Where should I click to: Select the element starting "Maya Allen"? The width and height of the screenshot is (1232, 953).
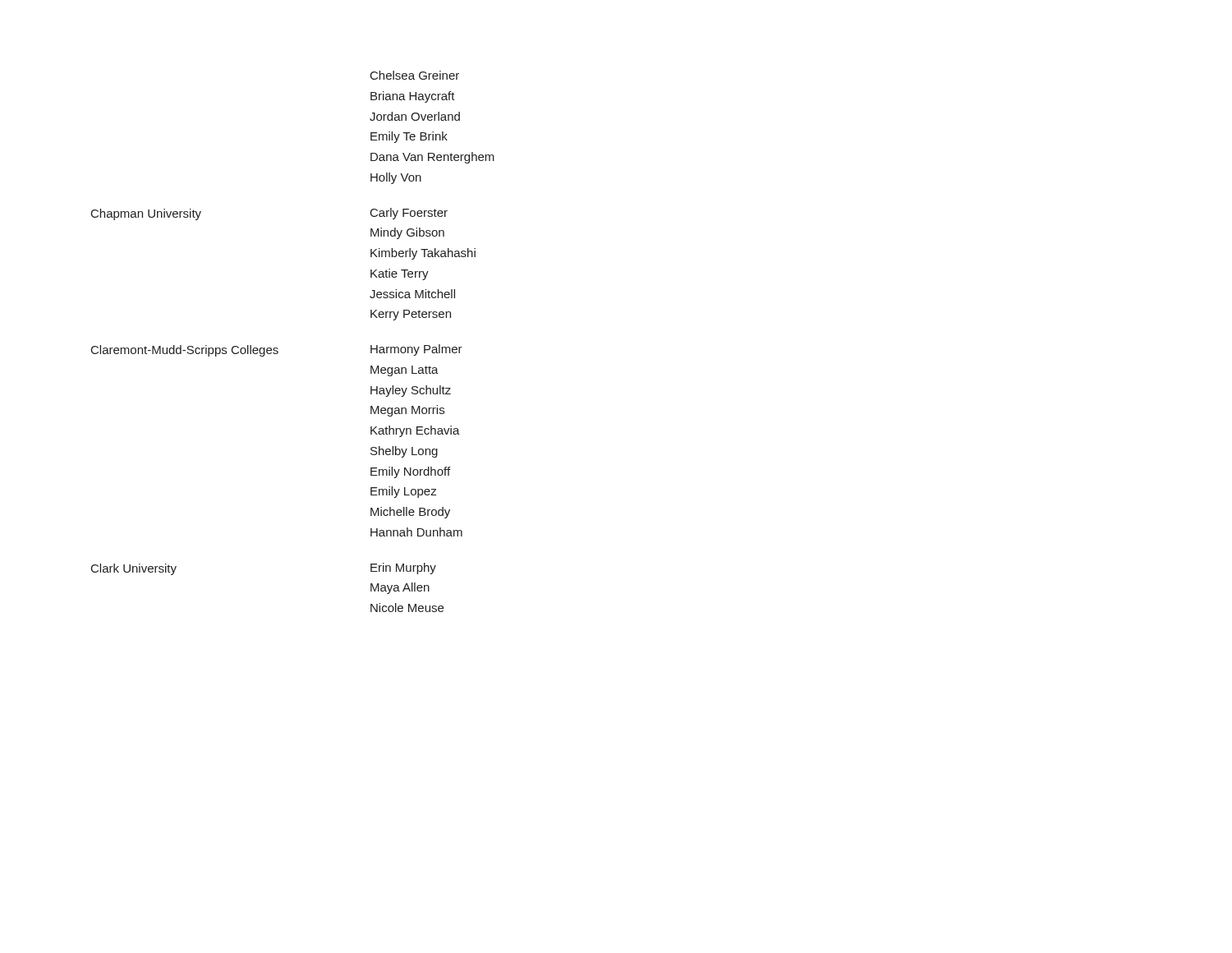tap(400, 587)
